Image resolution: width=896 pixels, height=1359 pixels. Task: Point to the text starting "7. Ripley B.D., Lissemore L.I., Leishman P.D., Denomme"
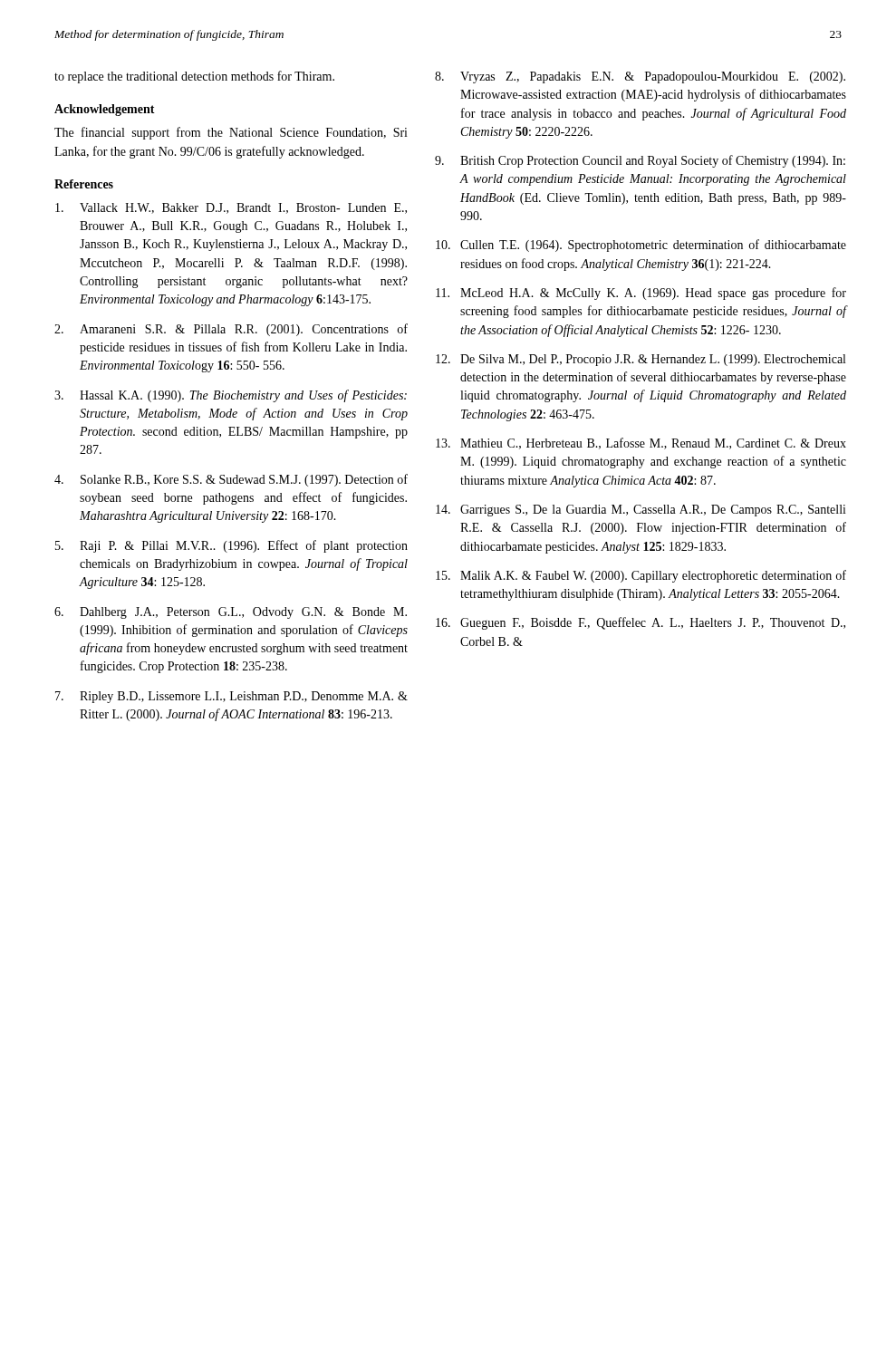(231, 706)
